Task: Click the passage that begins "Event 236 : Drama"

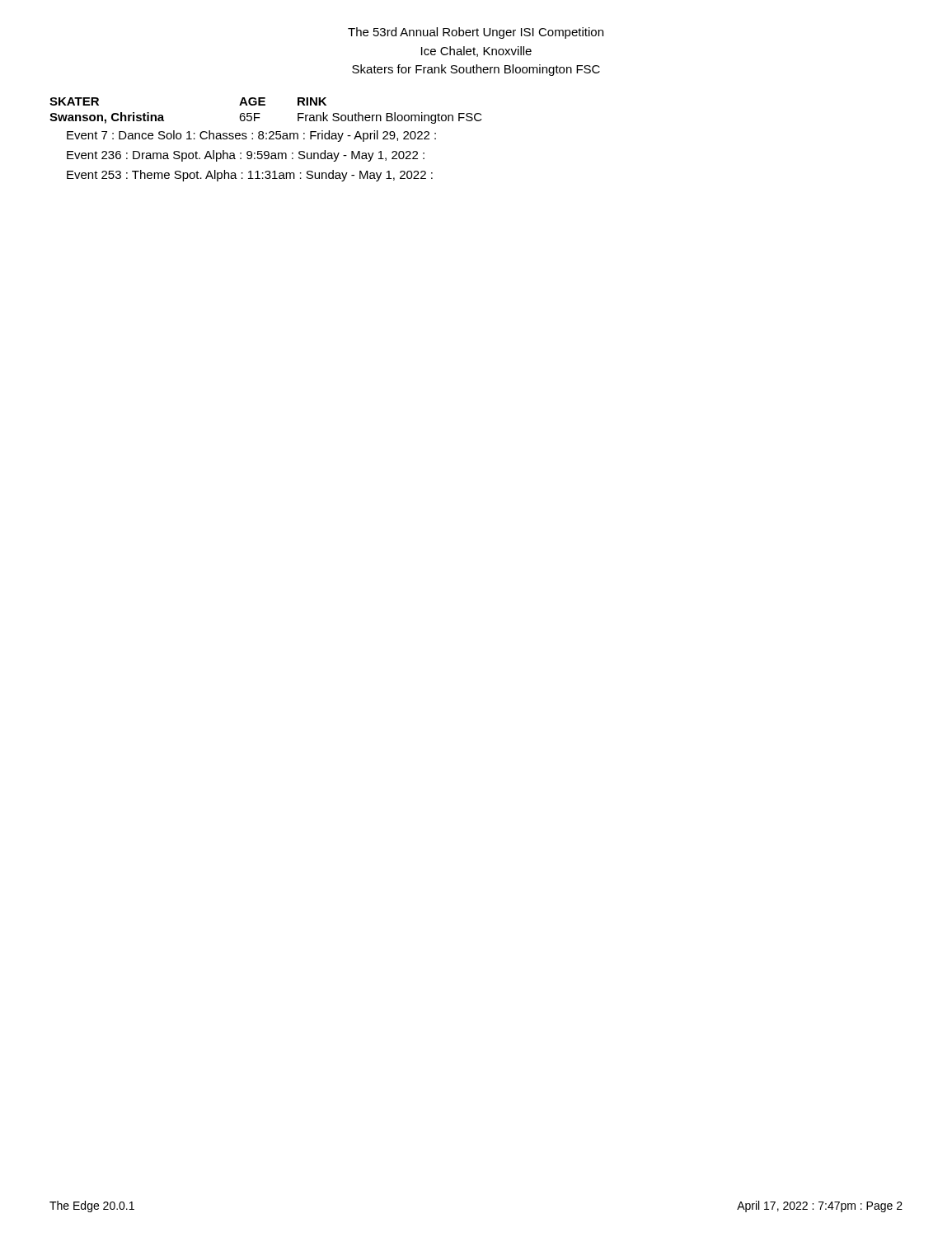Action: (x=246, y=154)
